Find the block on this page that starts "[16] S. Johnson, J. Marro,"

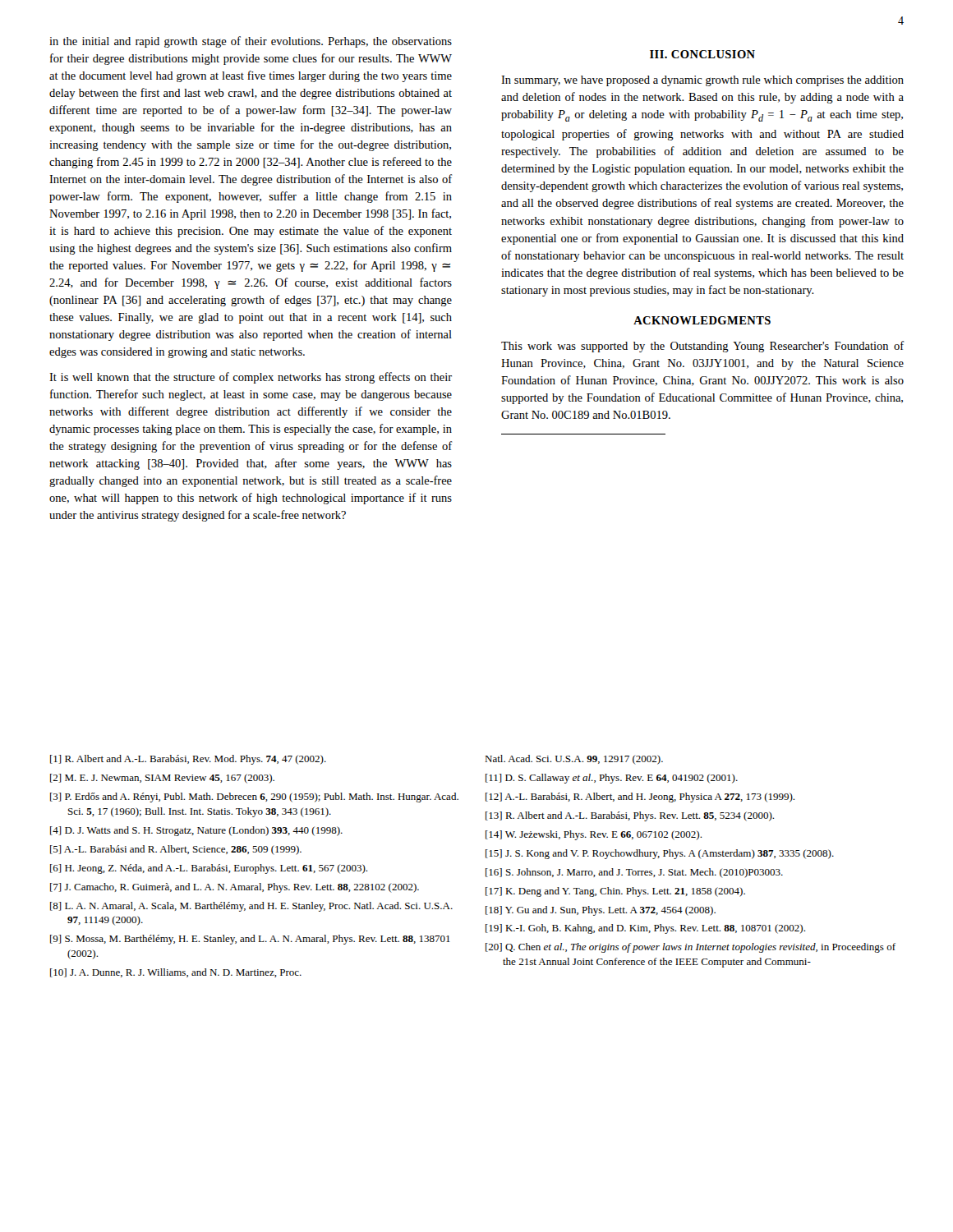coord(634,872)
